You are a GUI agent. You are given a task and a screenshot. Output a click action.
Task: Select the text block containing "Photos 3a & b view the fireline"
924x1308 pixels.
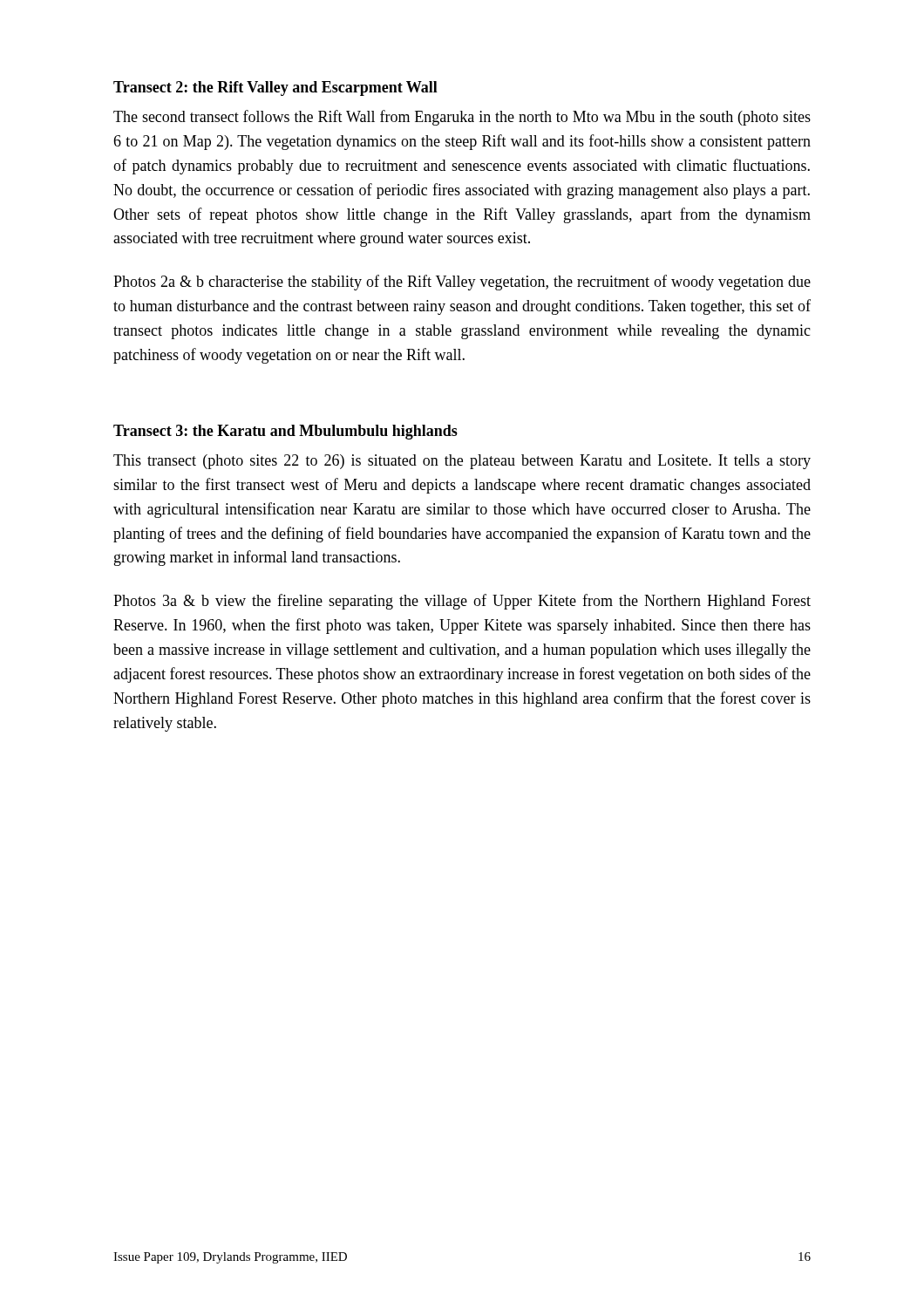(462, 662)
